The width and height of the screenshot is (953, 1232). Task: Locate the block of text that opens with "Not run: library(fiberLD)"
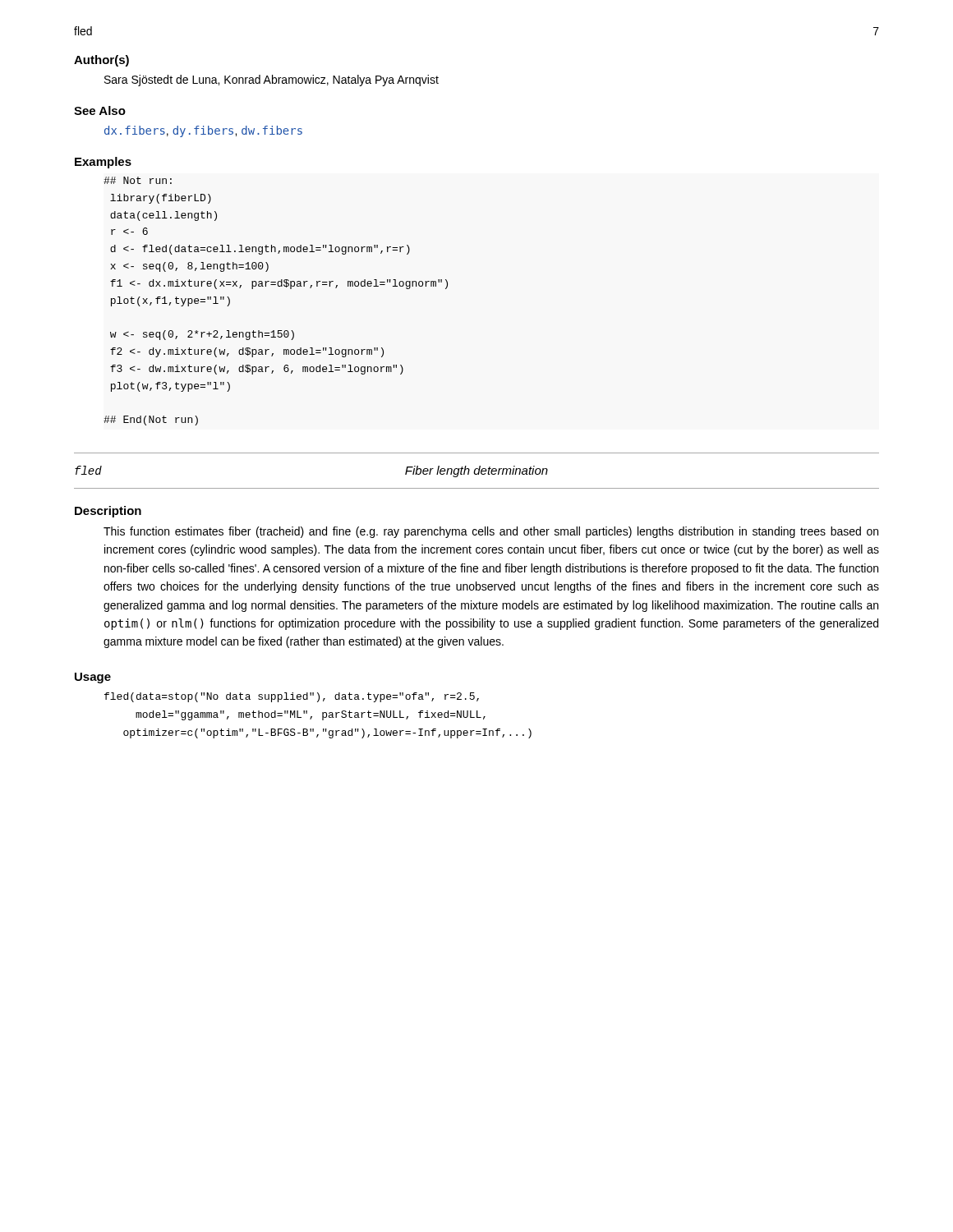(138, 180)
